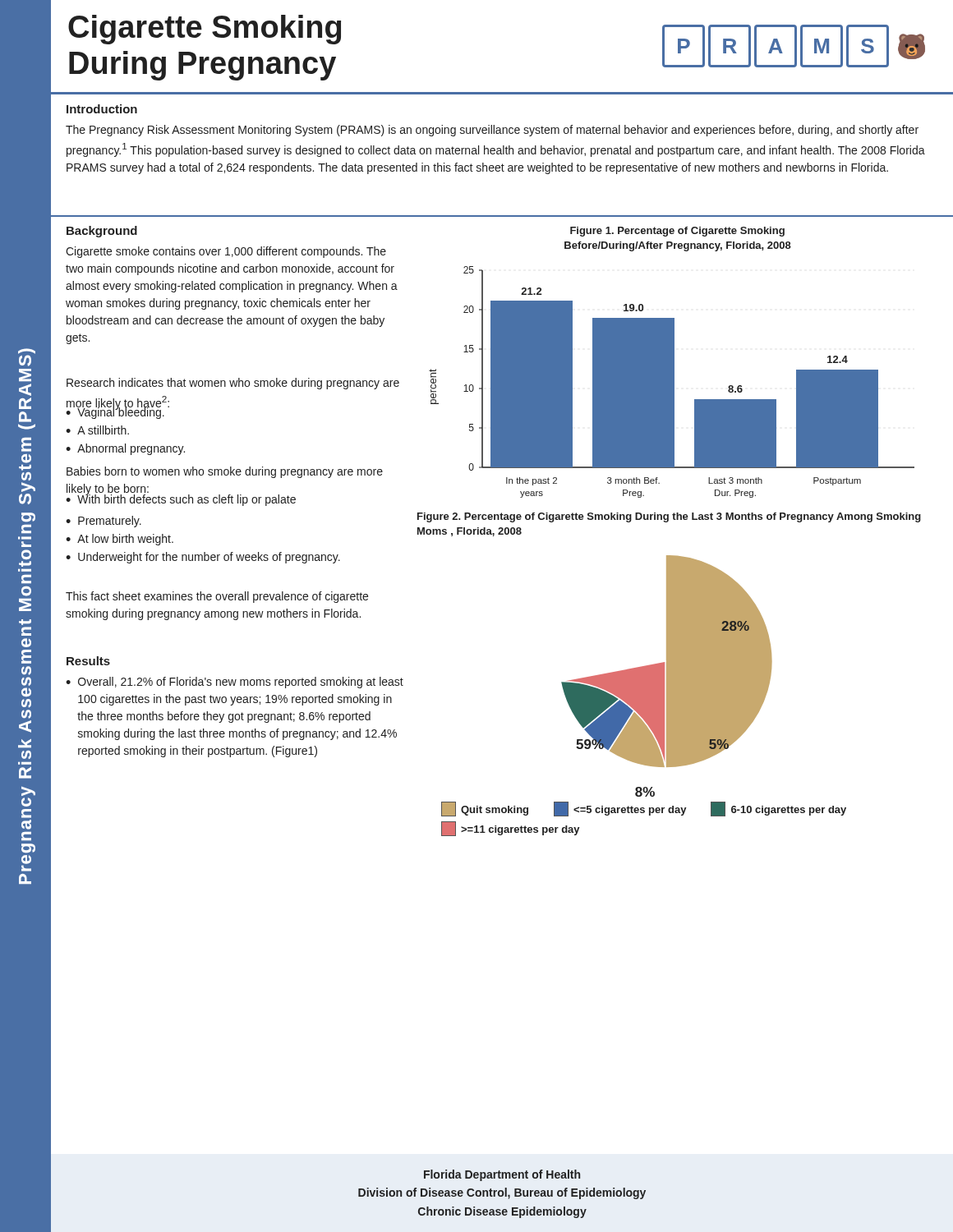The width and height of the screenshot is (953, 1232).
Task: Select the pie chart
Action: tap(677, 689)
